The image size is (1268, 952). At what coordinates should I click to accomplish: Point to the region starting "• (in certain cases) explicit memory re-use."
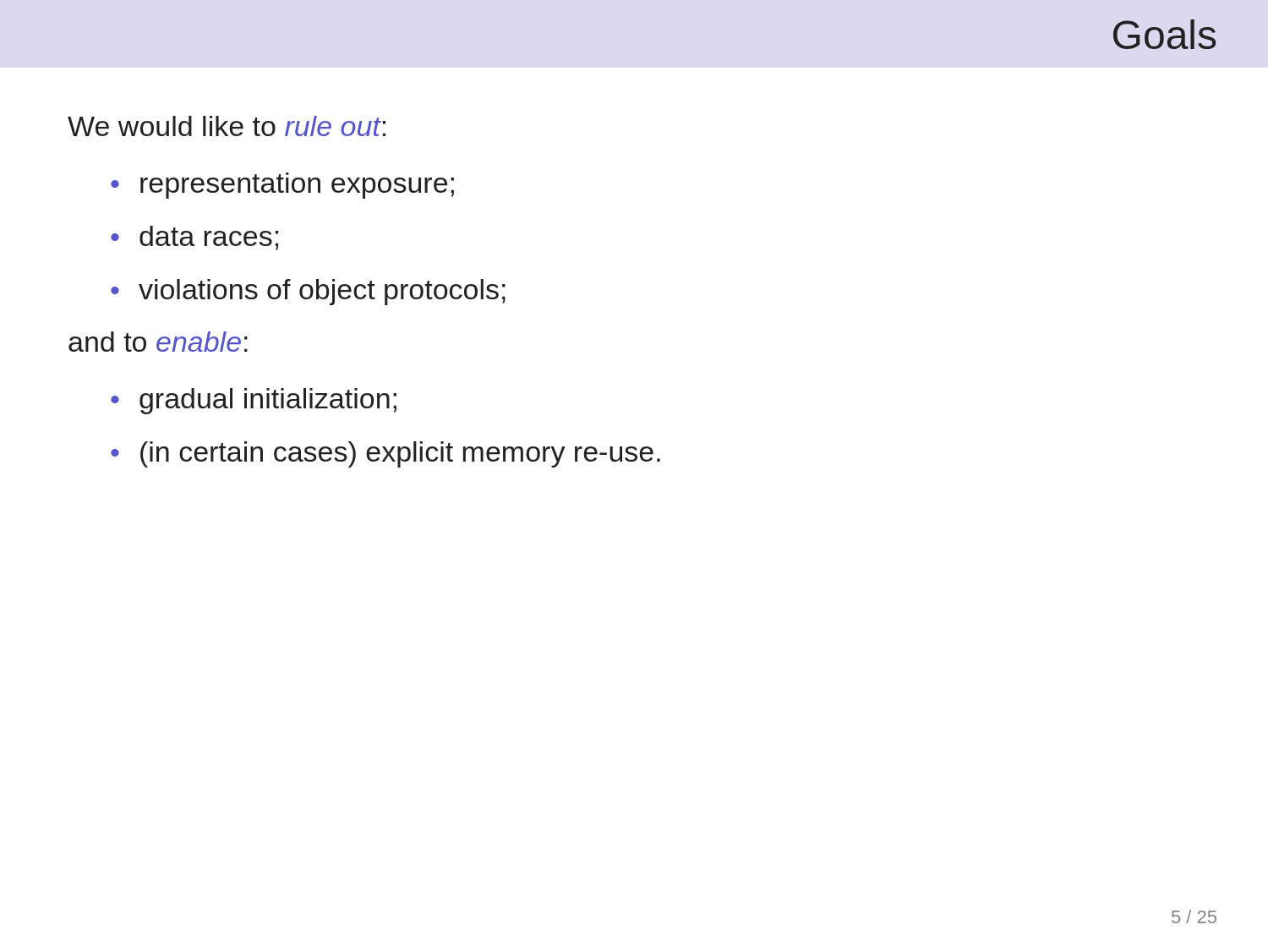point(386,453)
